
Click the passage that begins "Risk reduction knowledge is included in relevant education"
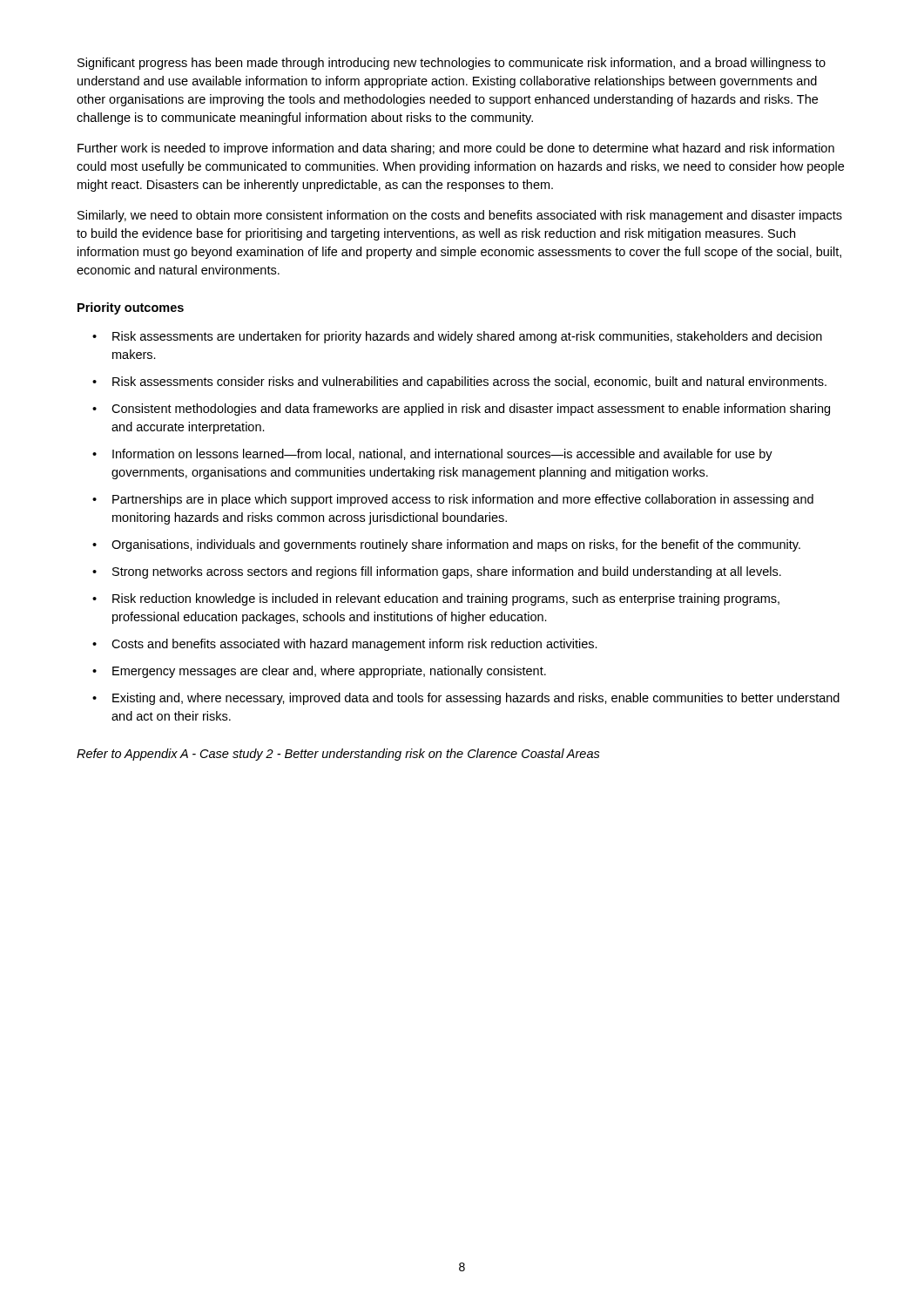coord(446,608)
